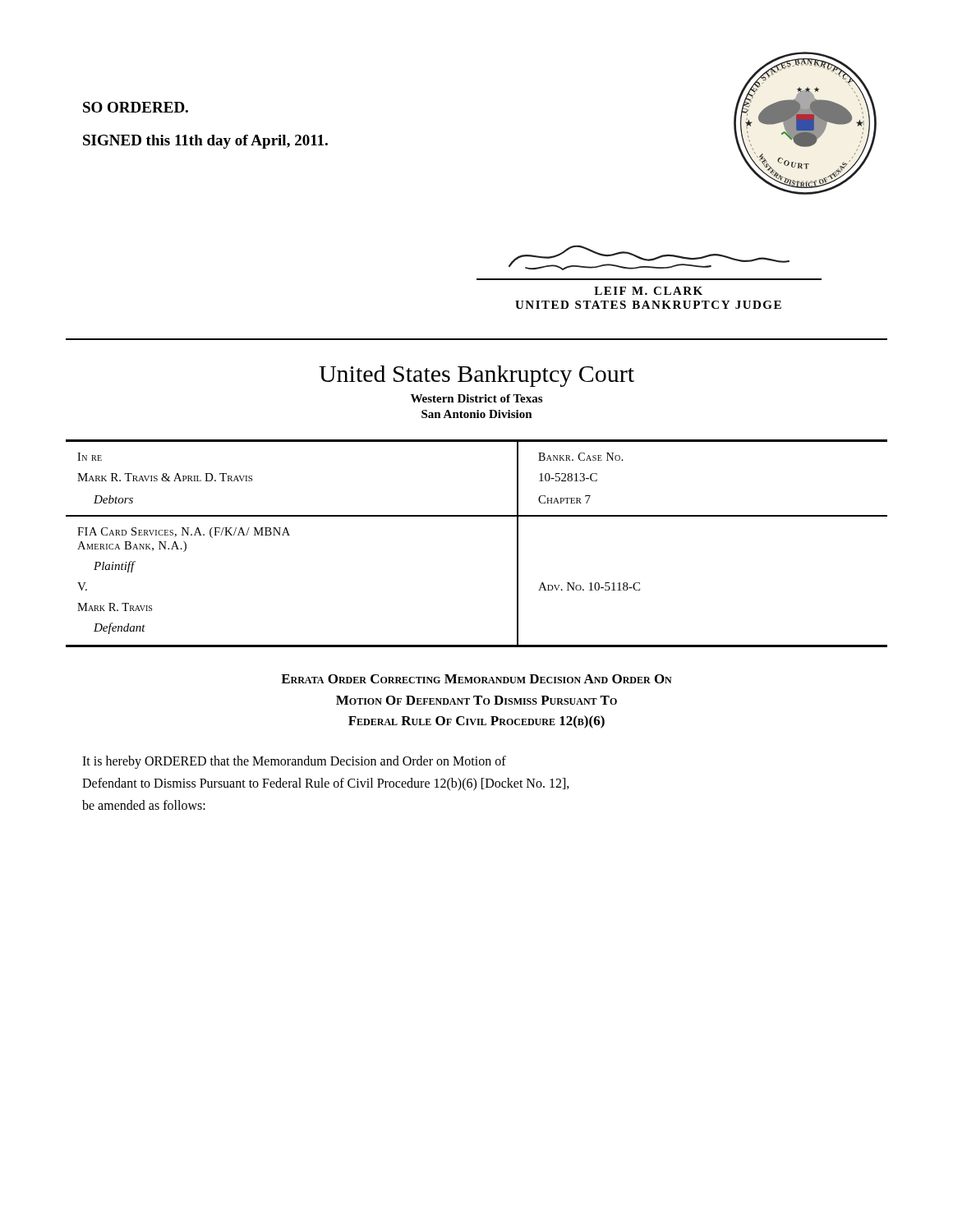Locate the title that says "United States Bankruptcy"
This screenshot has height=1232, width=953.
[476, 391]
